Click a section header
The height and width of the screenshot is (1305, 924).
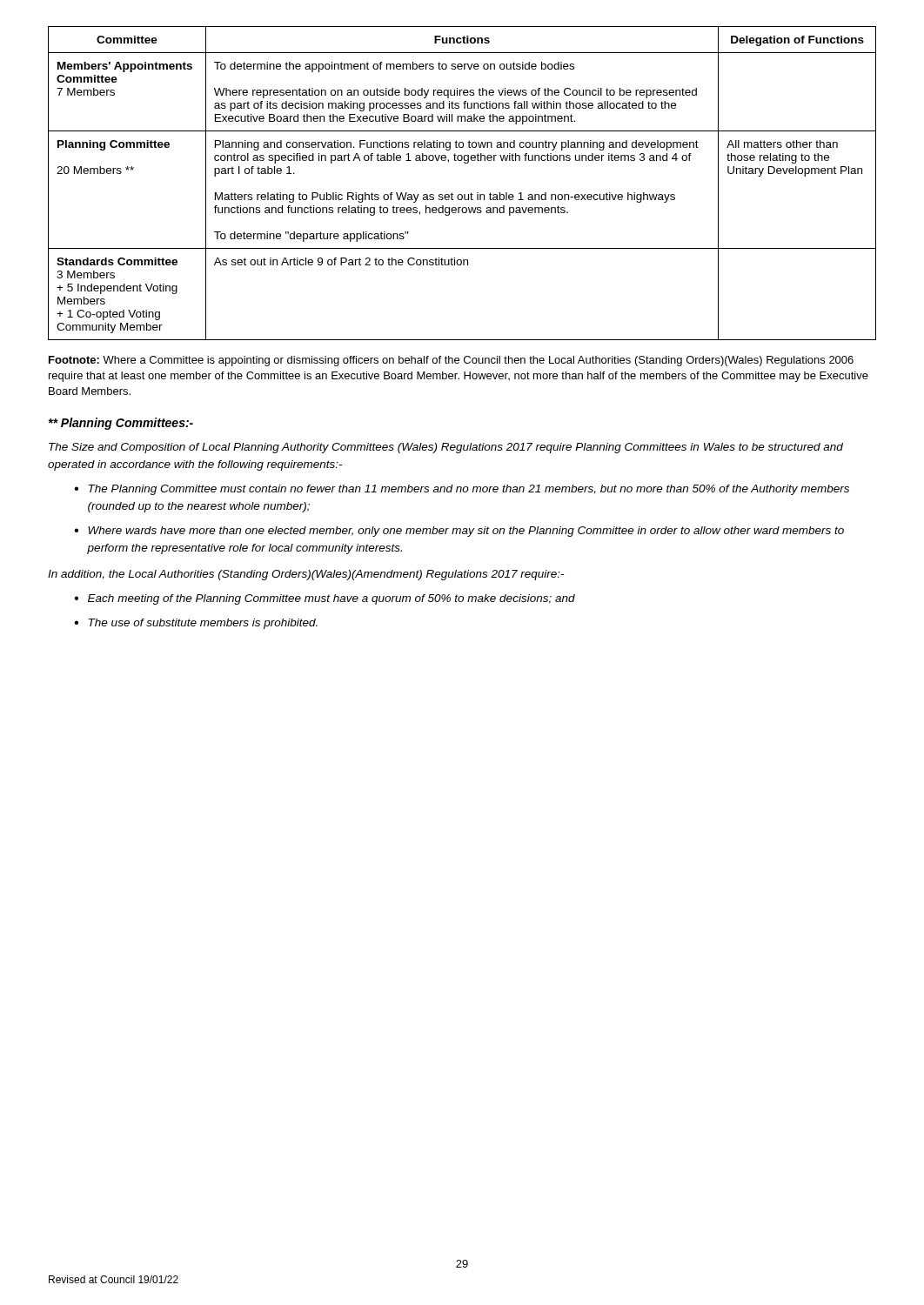click(121, 422)
